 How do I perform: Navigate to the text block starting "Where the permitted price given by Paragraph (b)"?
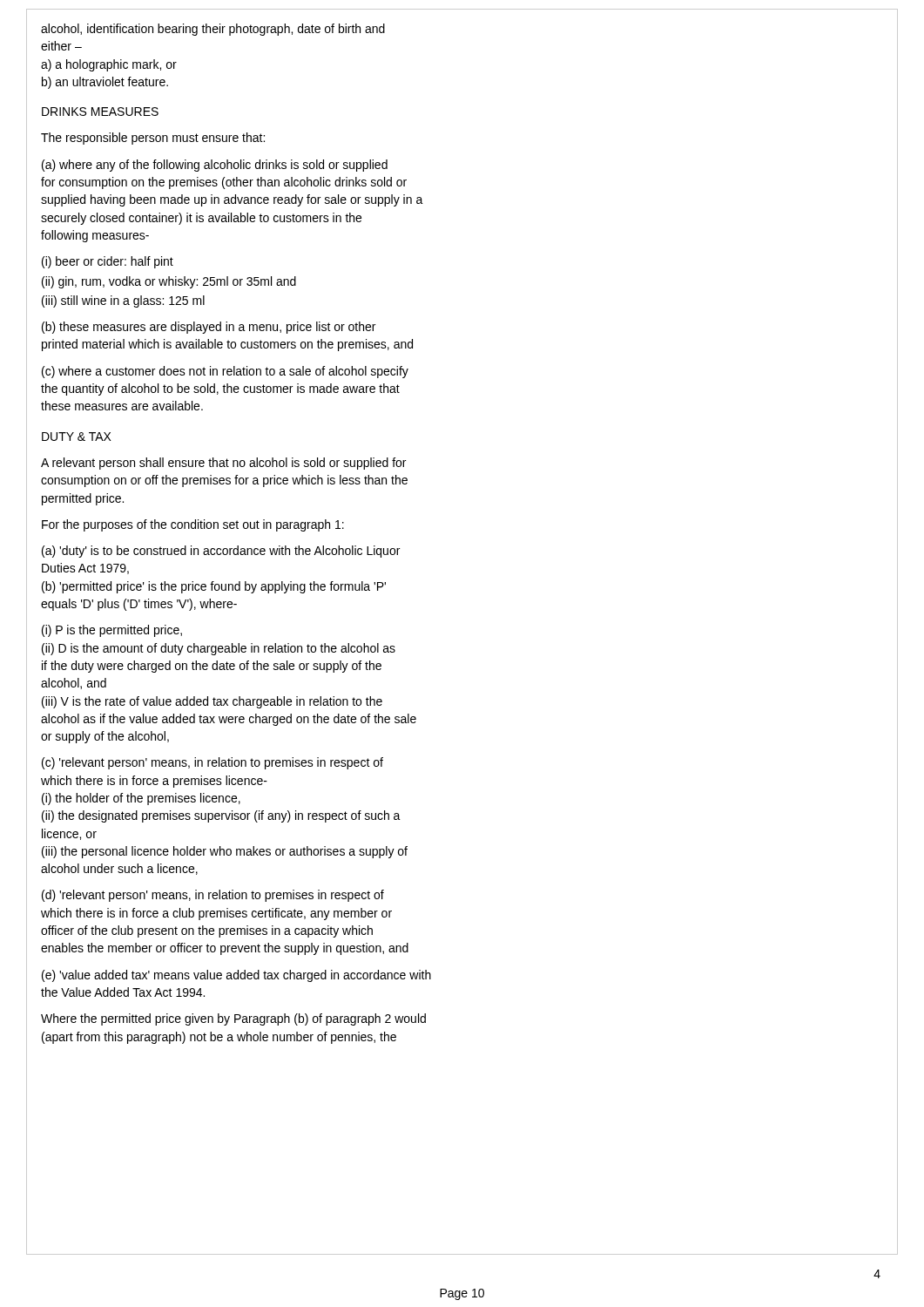tap(234, 1028)
